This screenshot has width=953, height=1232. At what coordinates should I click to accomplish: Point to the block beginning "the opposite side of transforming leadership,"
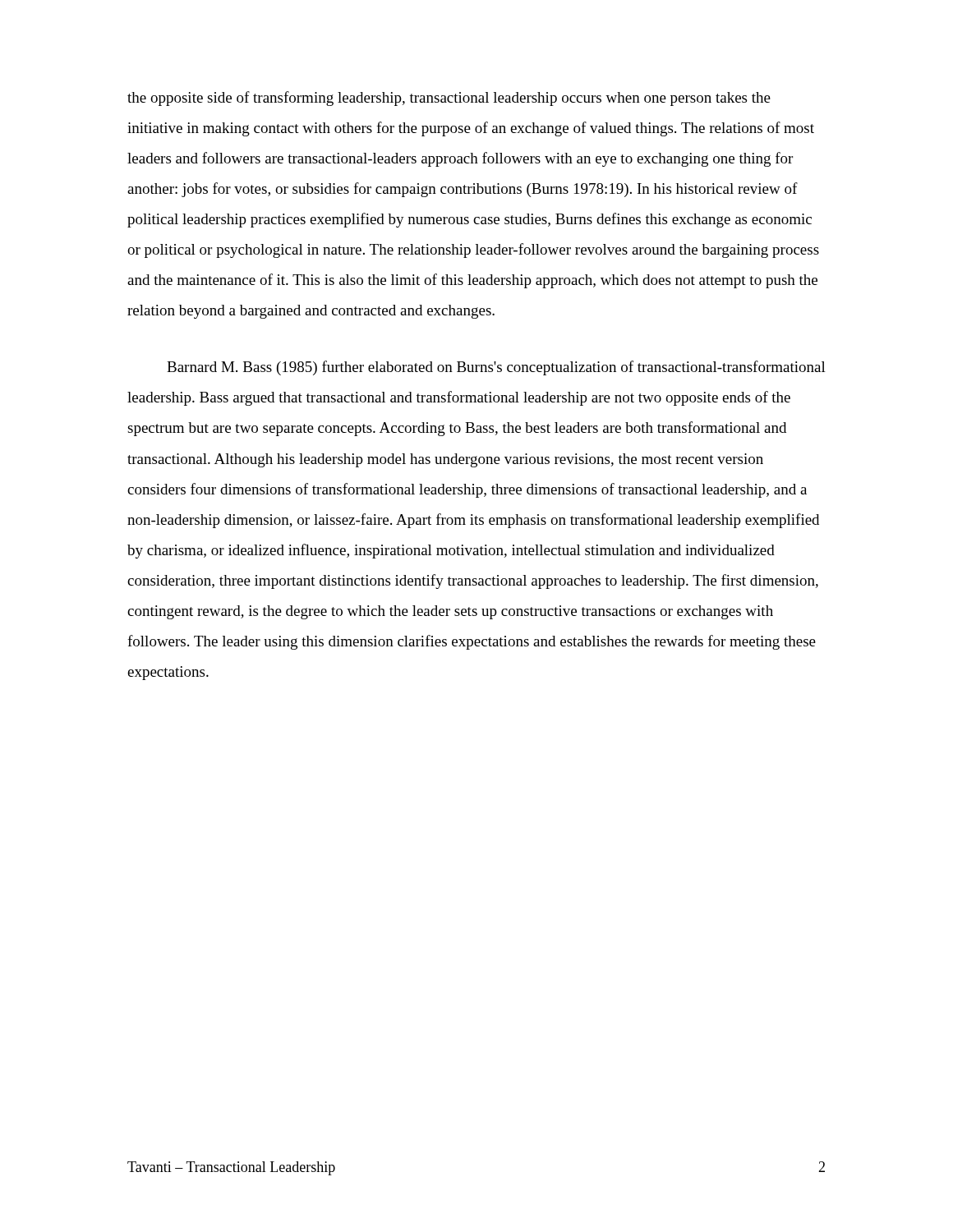coord(473,204)
